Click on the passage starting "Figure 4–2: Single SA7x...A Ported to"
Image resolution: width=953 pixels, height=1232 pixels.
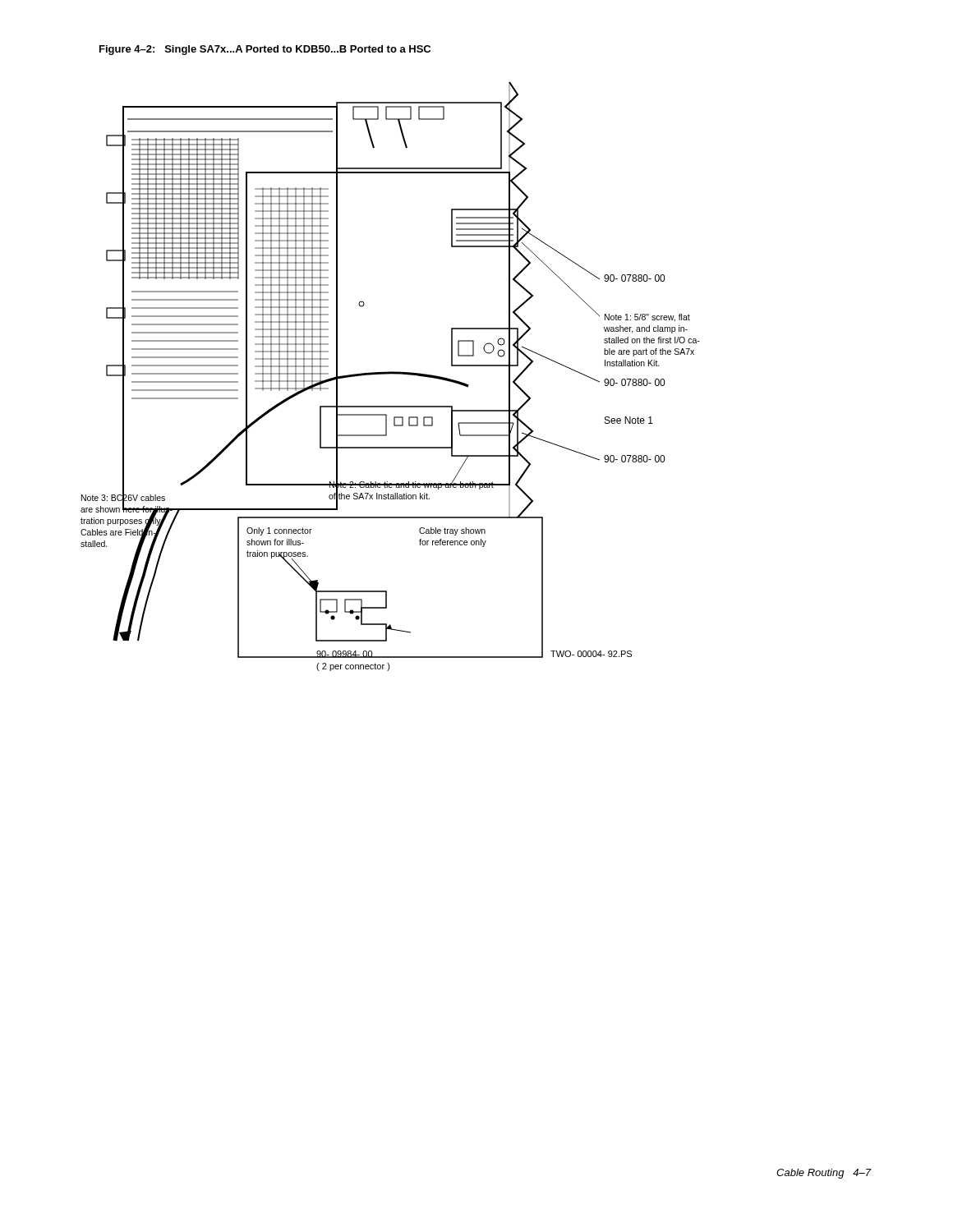click(265, 49)
